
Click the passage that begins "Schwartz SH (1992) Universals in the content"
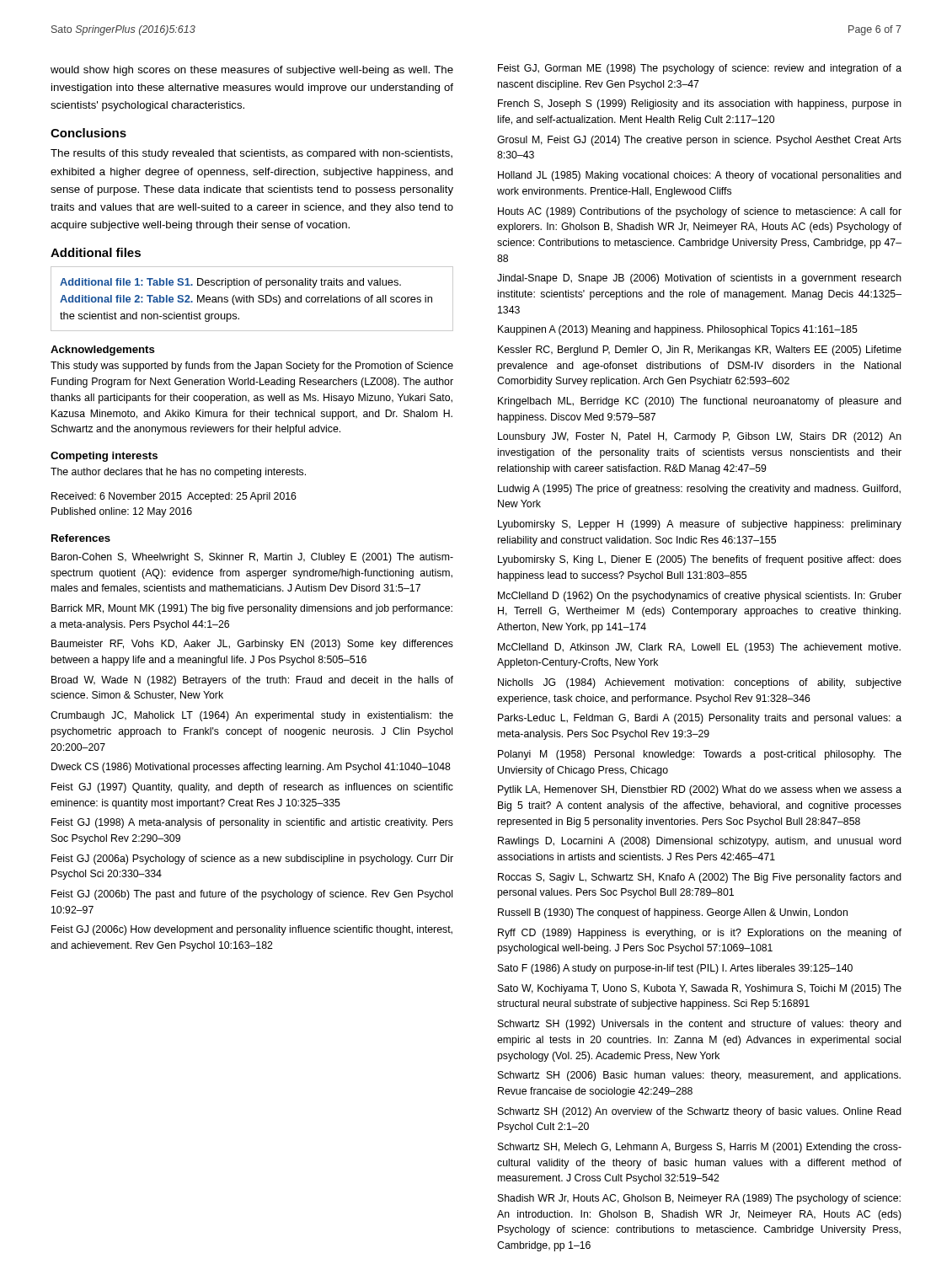(699, 1040)
